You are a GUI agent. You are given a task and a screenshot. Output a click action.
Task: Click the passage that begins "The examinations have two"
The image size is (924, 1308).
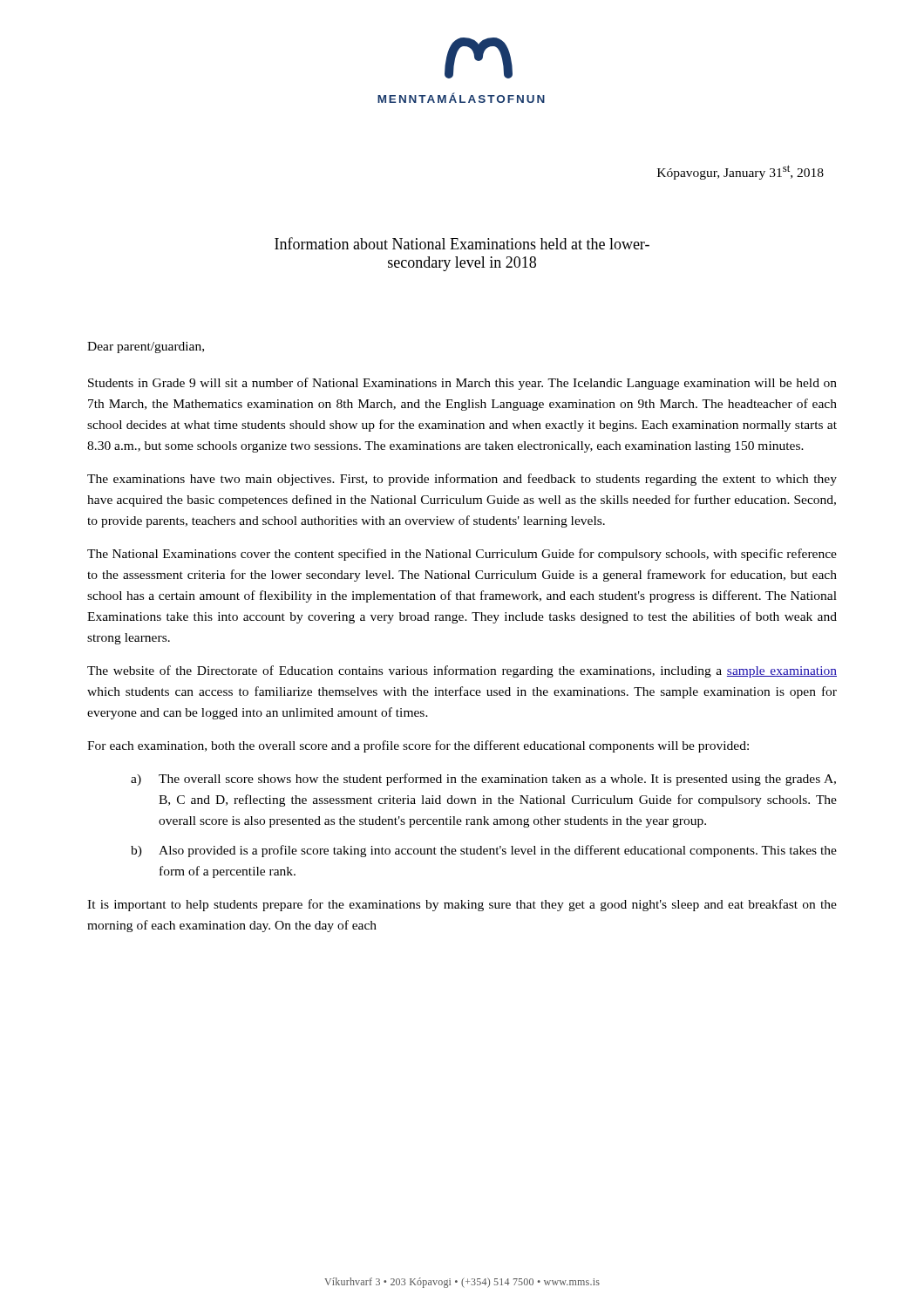(462, 500)
